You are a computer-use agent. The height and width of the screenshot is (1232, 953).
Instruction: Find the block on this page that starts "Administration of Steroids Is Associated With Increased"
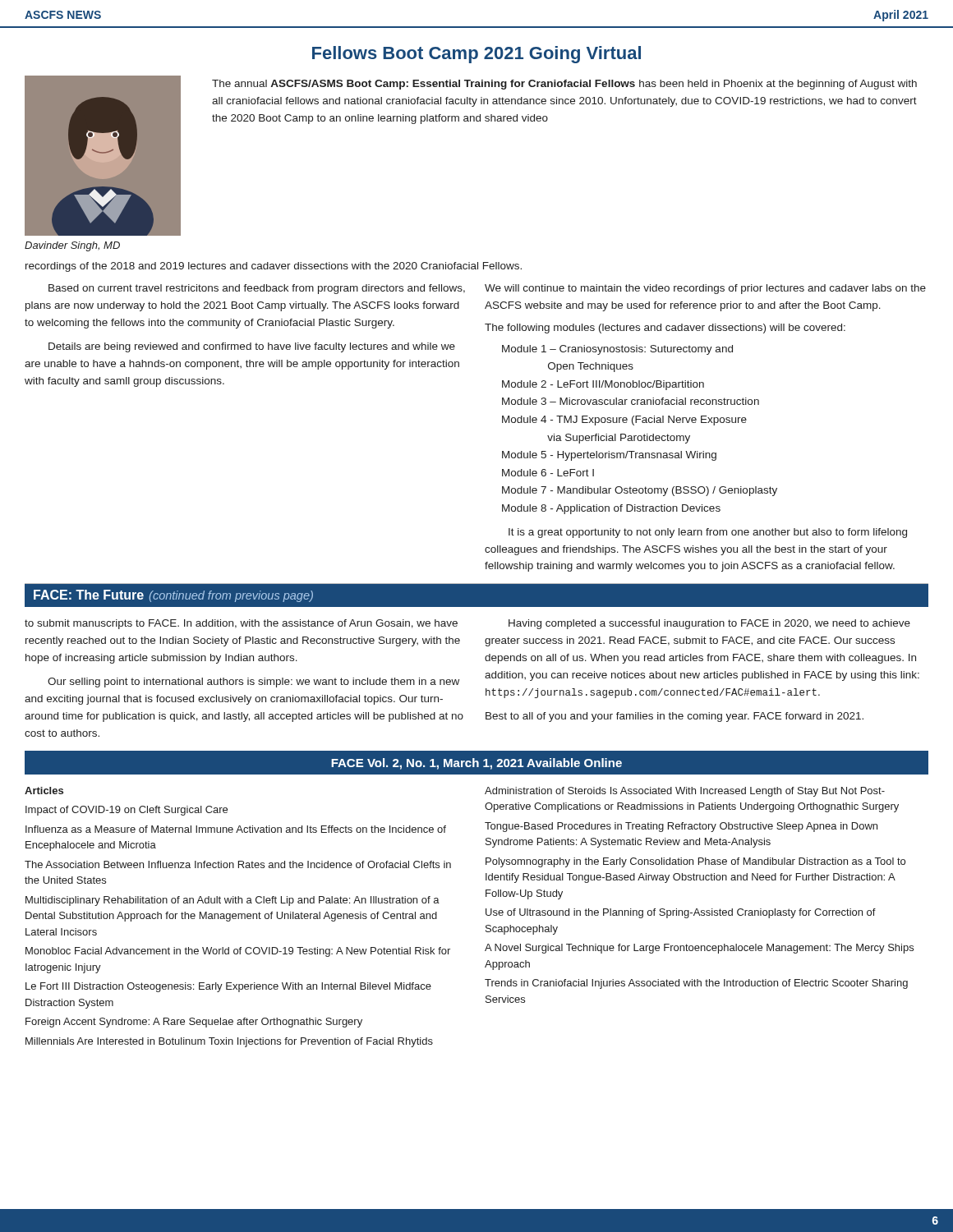click(x=685, y=792)
